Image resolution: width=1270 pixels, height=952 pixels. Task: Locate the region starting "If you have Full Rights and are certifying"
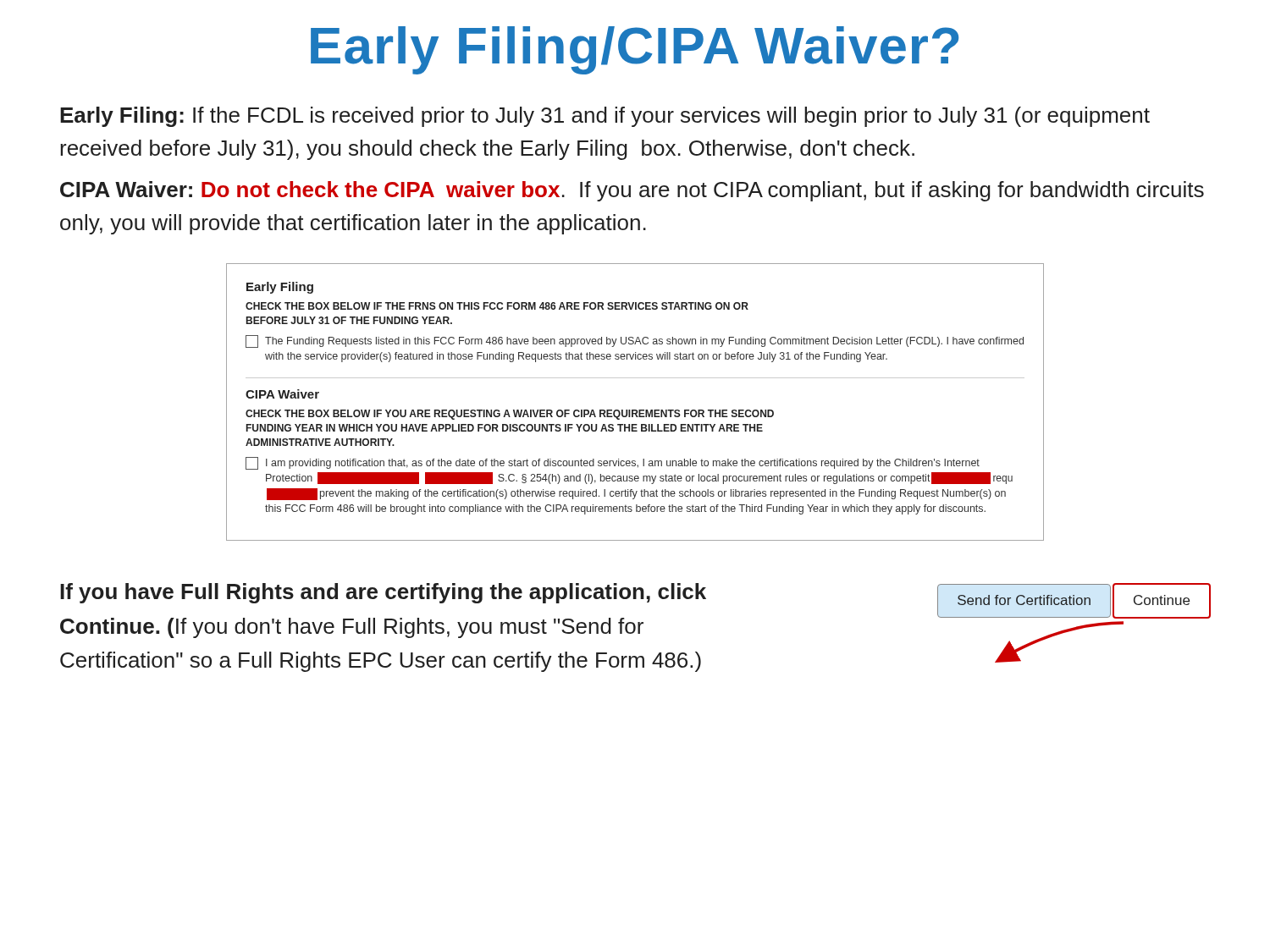[383, 626]
